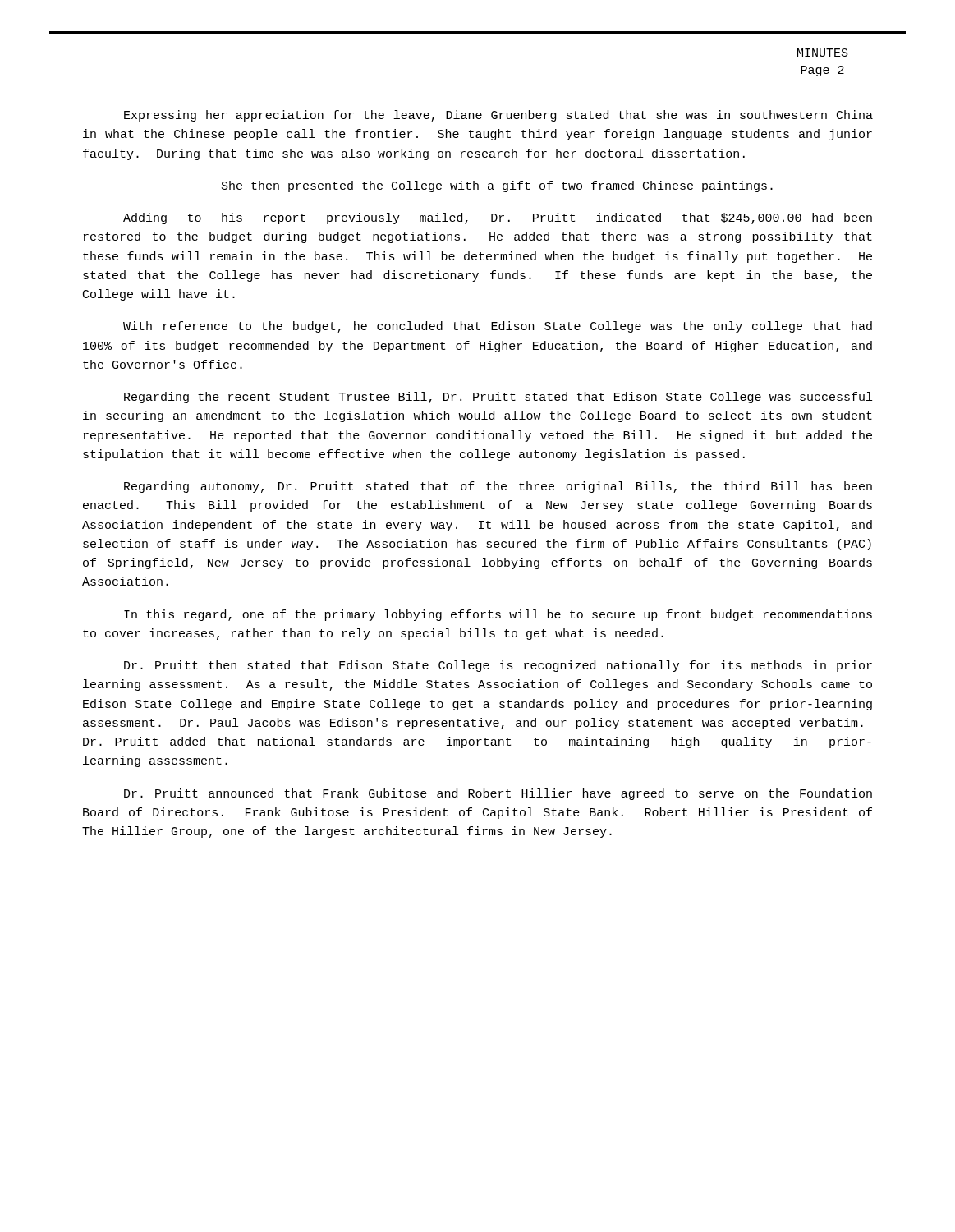Navigate to the passage starting "Regarding autonomy, Dr. Pruitt stated that of the"
955x1232 pixels.
point(478,535)
